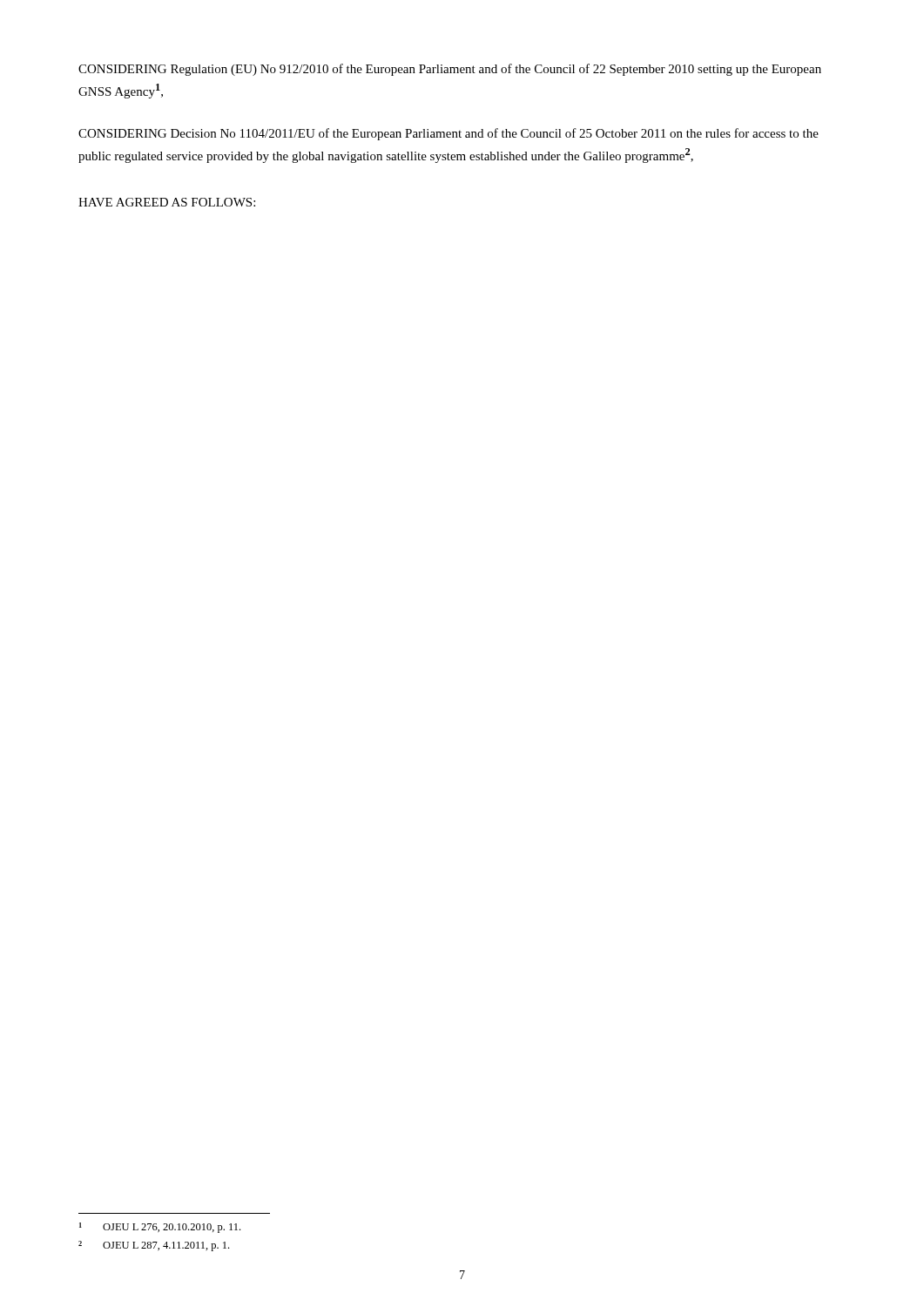Navigate to the text block starting "HAVE AGREED AS FOLLOWS:"
This screenshot has width=924, height=1307.
click(x=167, y=202)
